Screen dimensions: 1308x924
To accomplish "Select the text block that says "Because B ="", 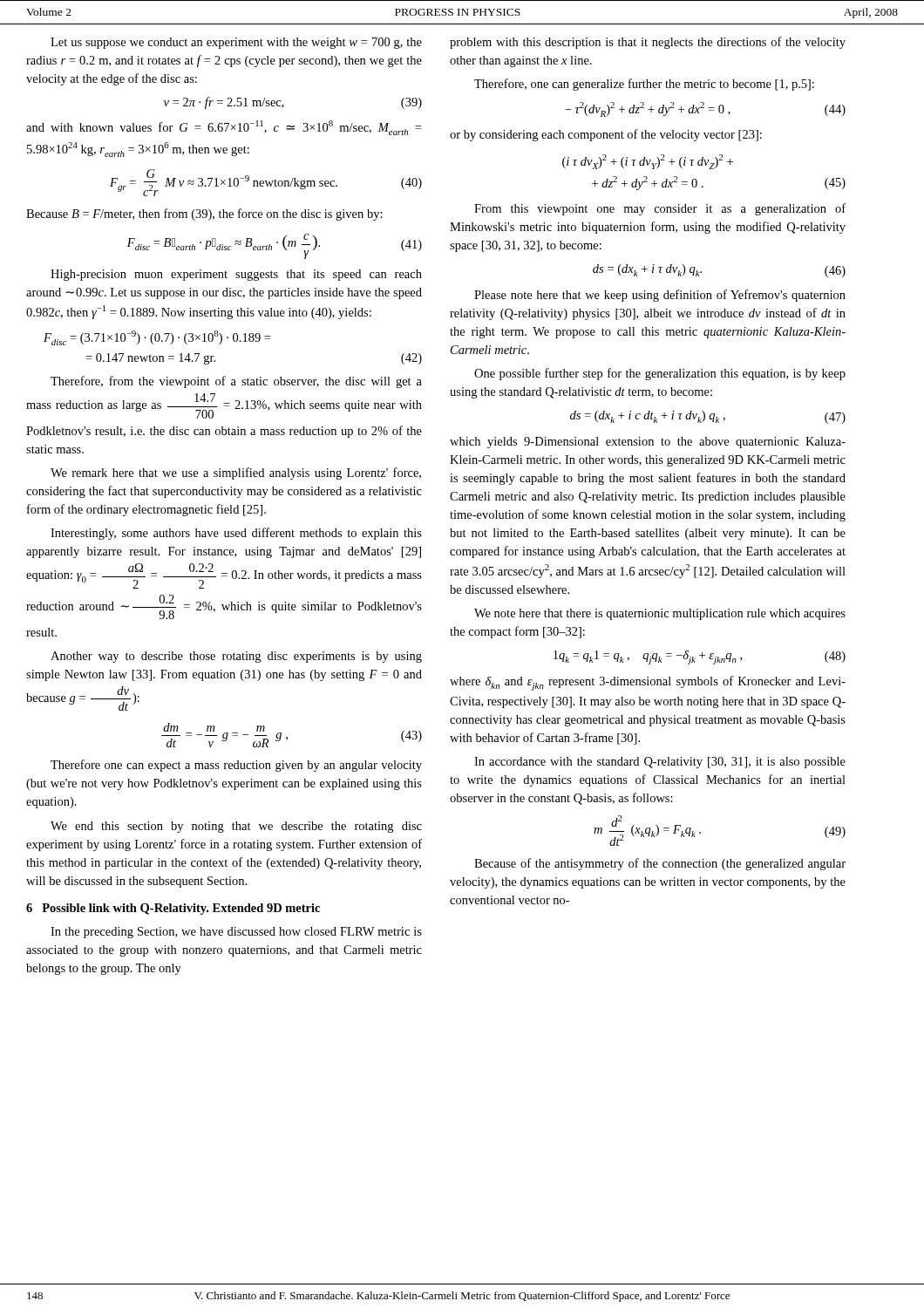I will click(224, 214).
